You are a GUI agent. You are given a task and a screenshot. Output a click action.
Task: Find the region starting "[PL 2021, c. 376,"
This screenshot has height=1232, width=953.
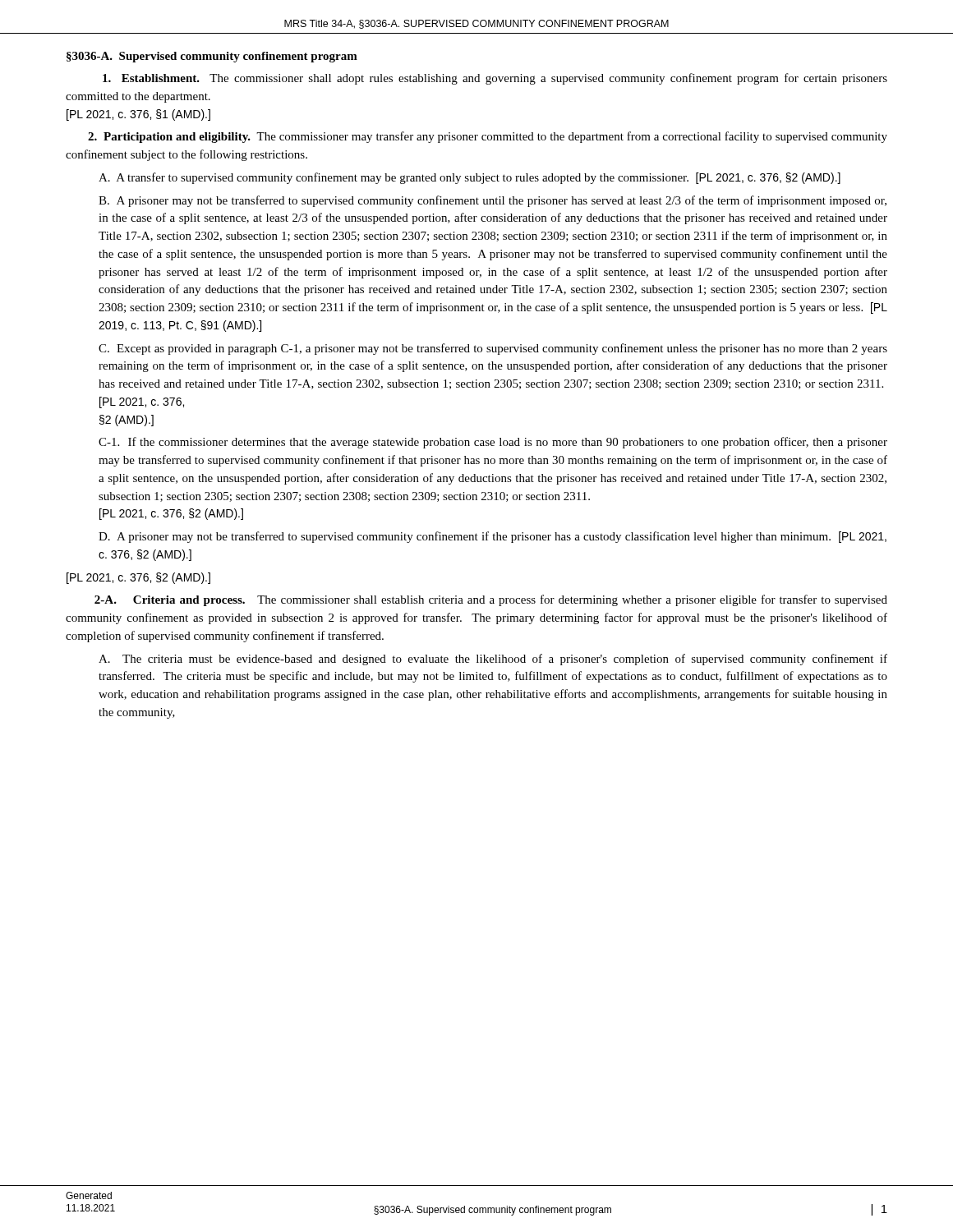click(x=138, y=577)
